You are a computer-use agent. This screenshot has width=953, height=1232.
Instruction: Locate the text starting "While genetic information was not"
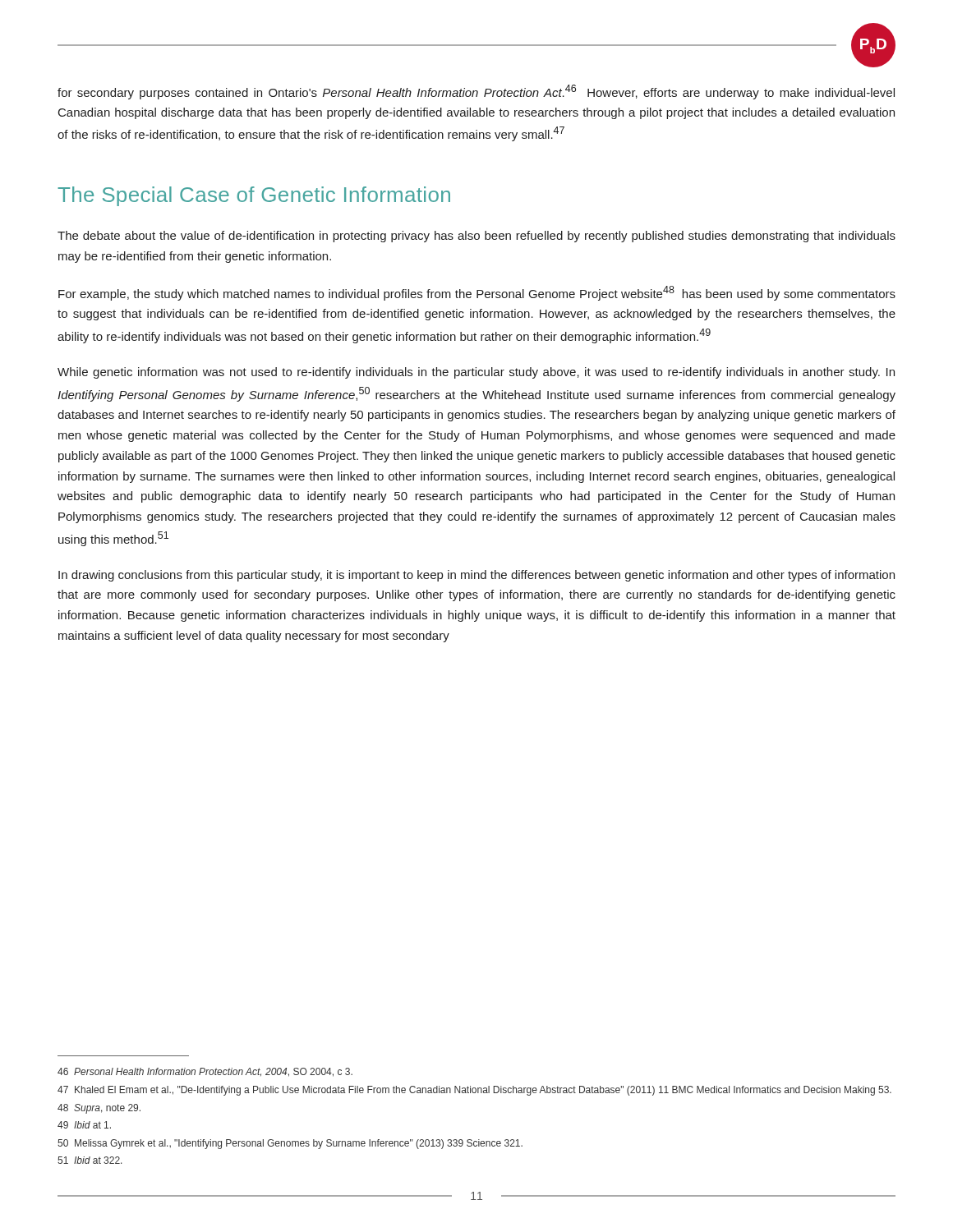(x=476, y=455)
